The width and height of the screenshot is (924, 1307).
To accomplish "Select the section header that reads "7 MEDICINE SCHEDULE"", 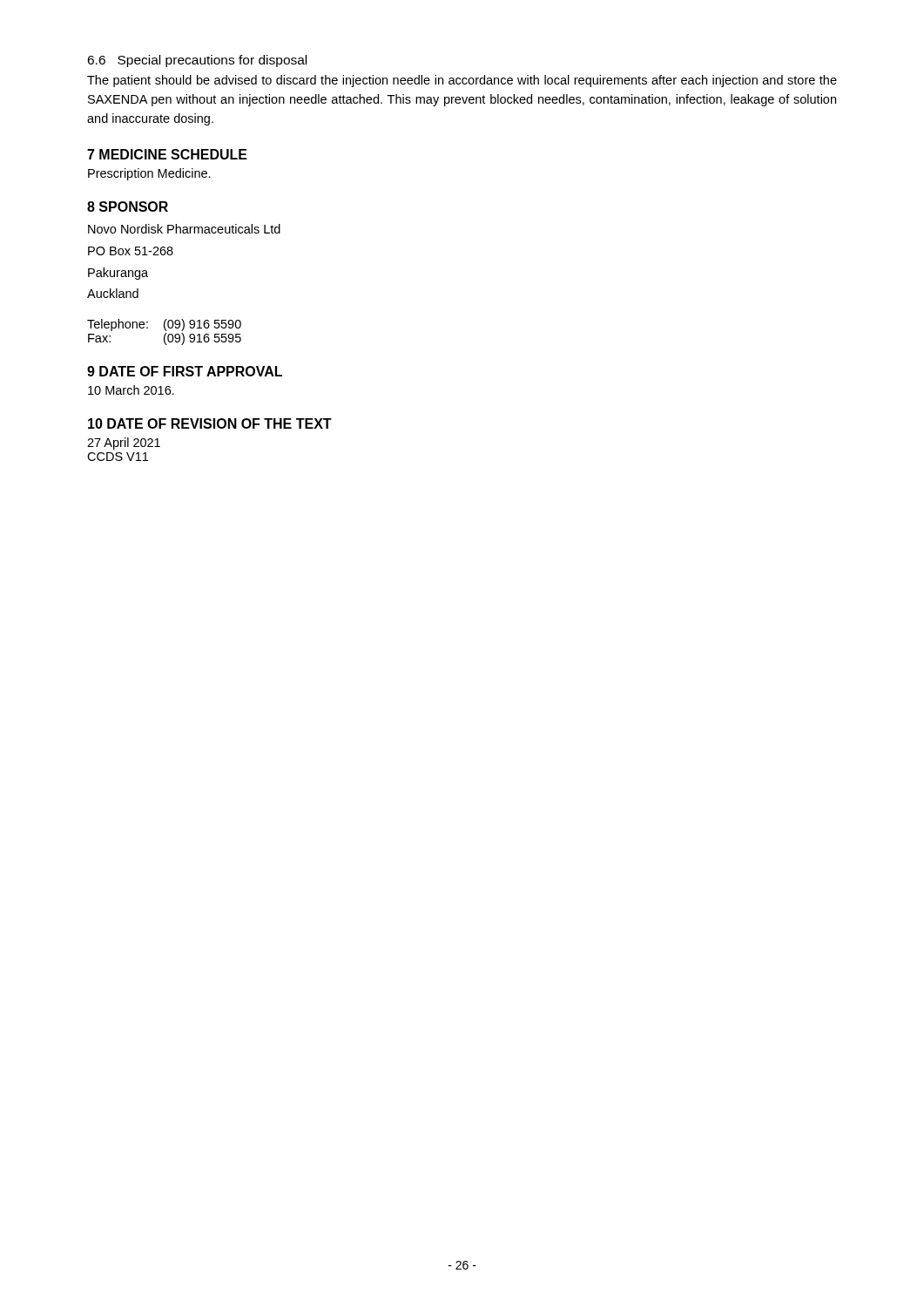I will [167, 155].
